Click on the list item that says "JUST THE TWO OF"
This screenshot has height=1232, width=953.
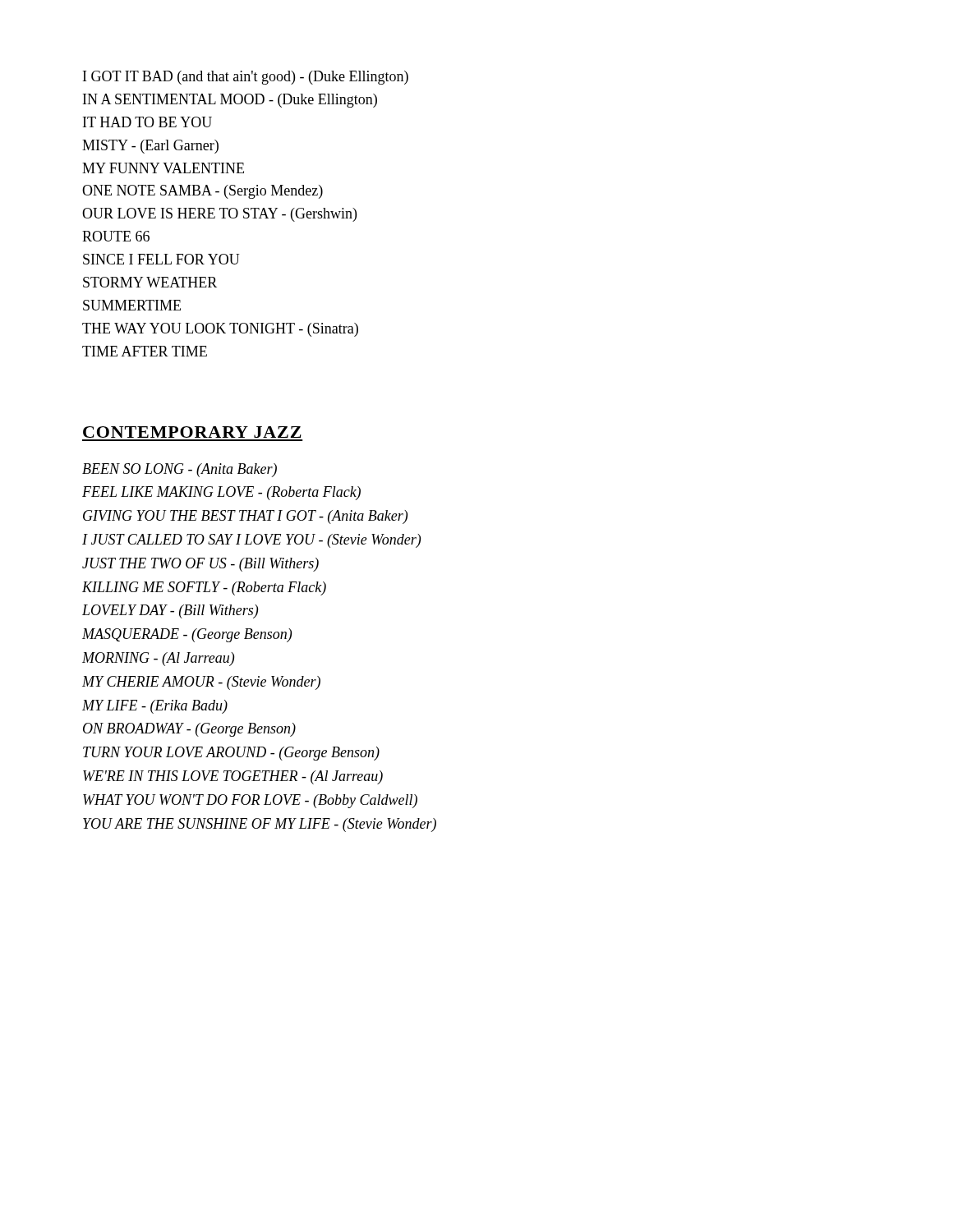click(x=200, y=565)
